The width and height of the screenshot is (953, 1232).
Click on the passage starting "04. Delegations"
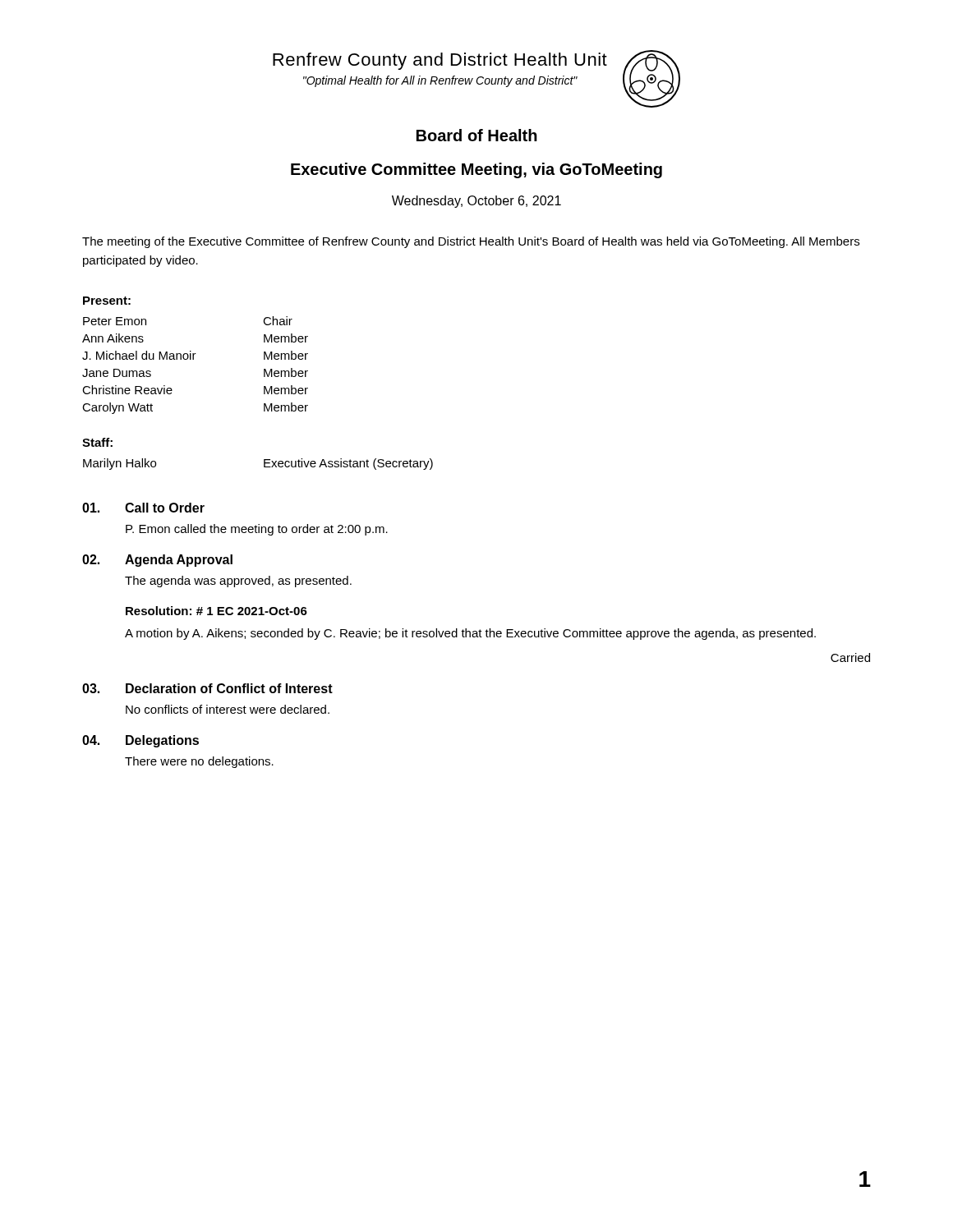(x=140, y=741)
